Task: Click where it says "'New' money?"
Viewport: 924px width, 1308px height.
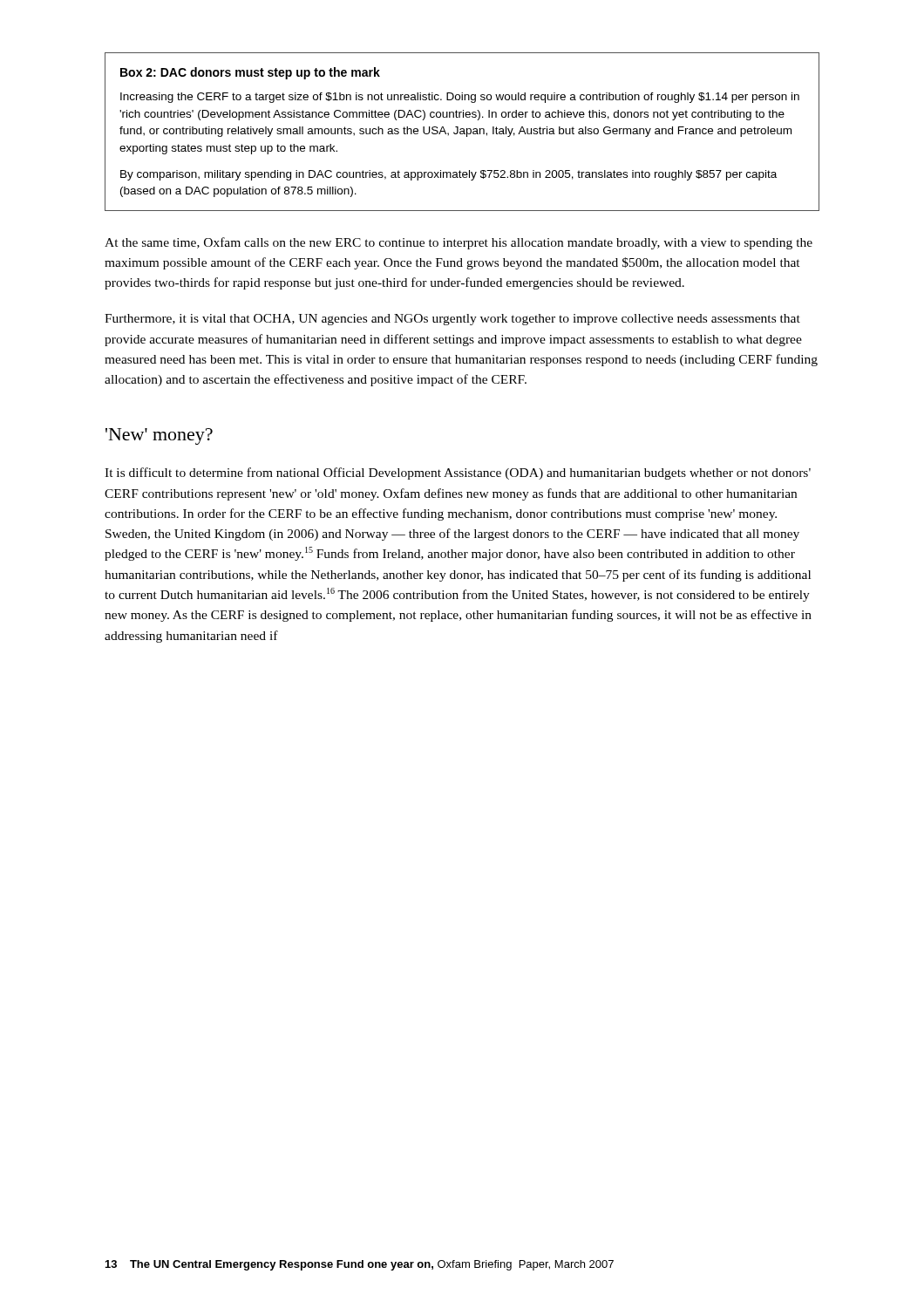Action: 159,434
